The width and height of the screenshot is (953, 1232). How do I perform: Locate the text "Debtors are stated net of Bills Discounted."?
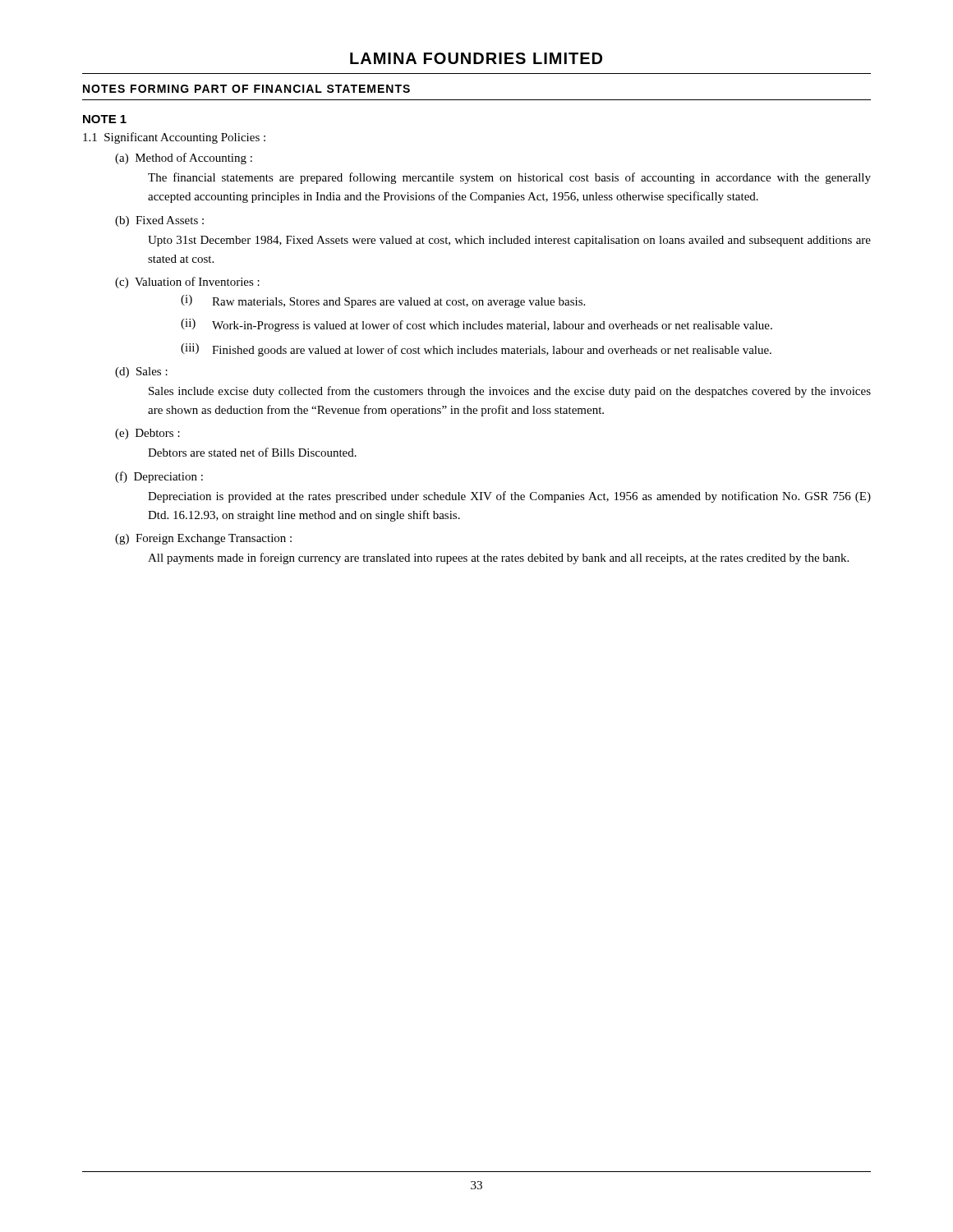click(x=252, y=453)
